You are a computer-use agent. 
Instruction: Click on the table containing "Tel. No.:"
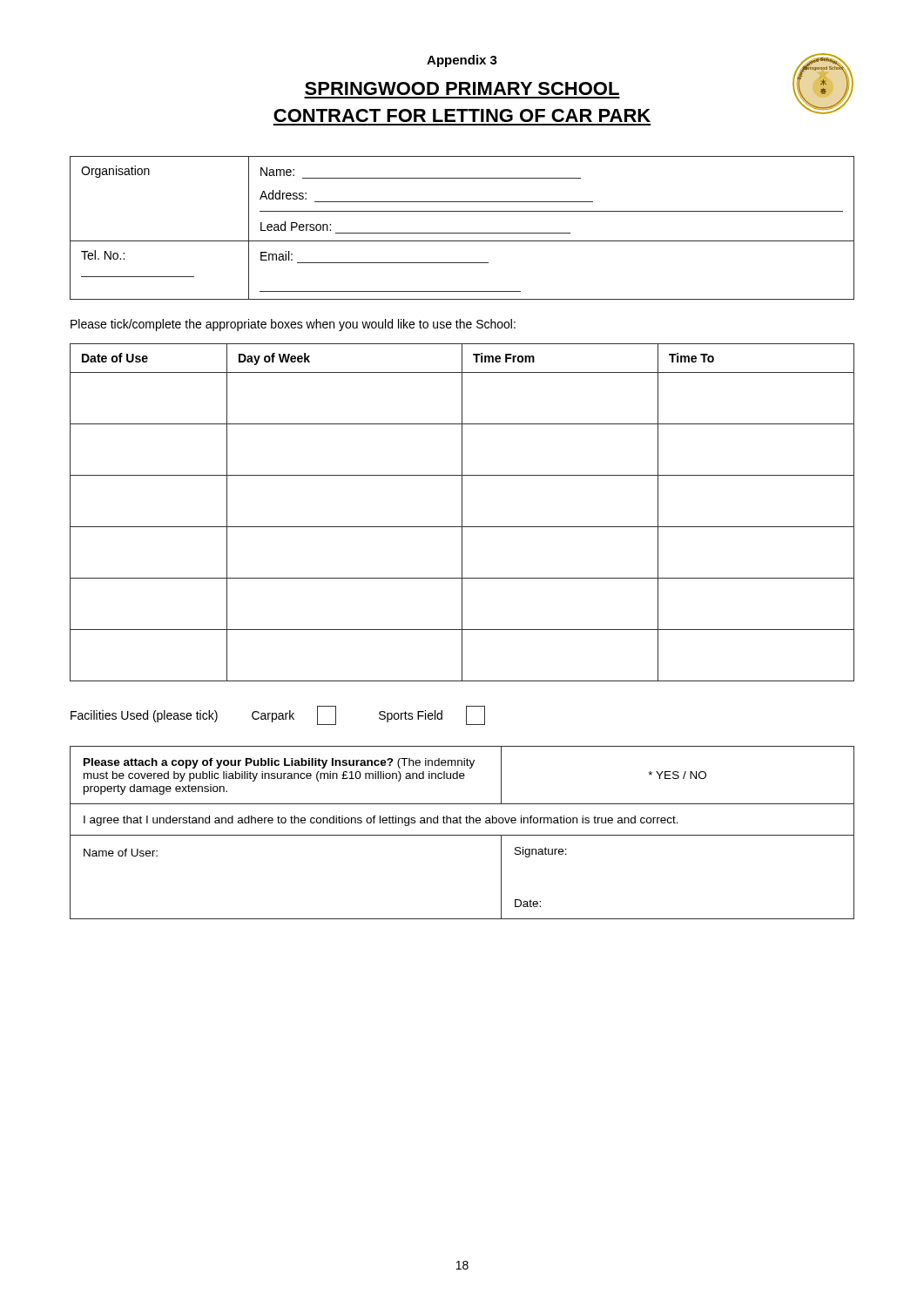[x=462, y=228]
